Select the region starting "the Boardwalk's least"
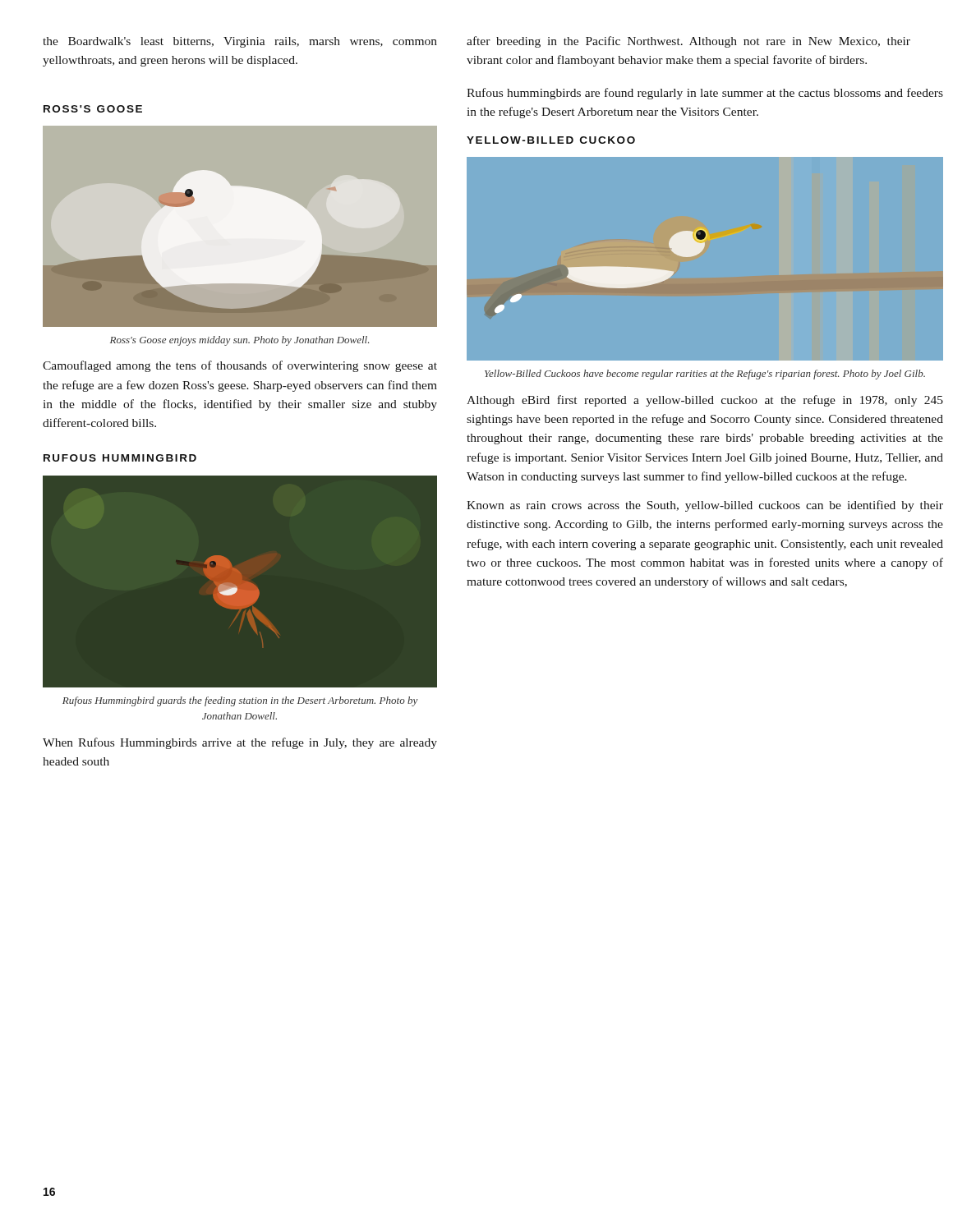 click(x=240, y=50)
